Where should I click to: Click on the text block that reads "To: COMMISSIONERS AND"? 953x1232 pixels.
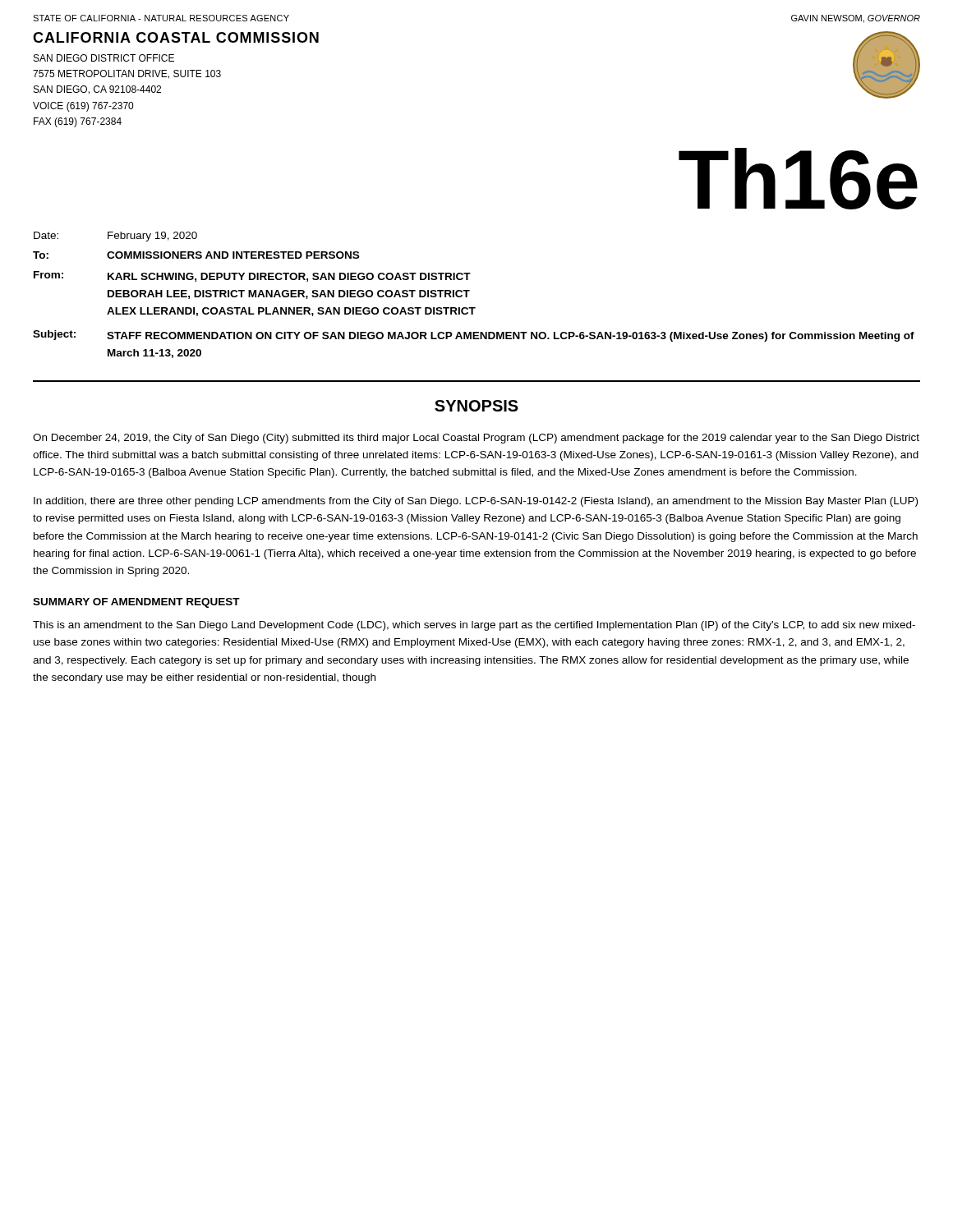point(196,255)
